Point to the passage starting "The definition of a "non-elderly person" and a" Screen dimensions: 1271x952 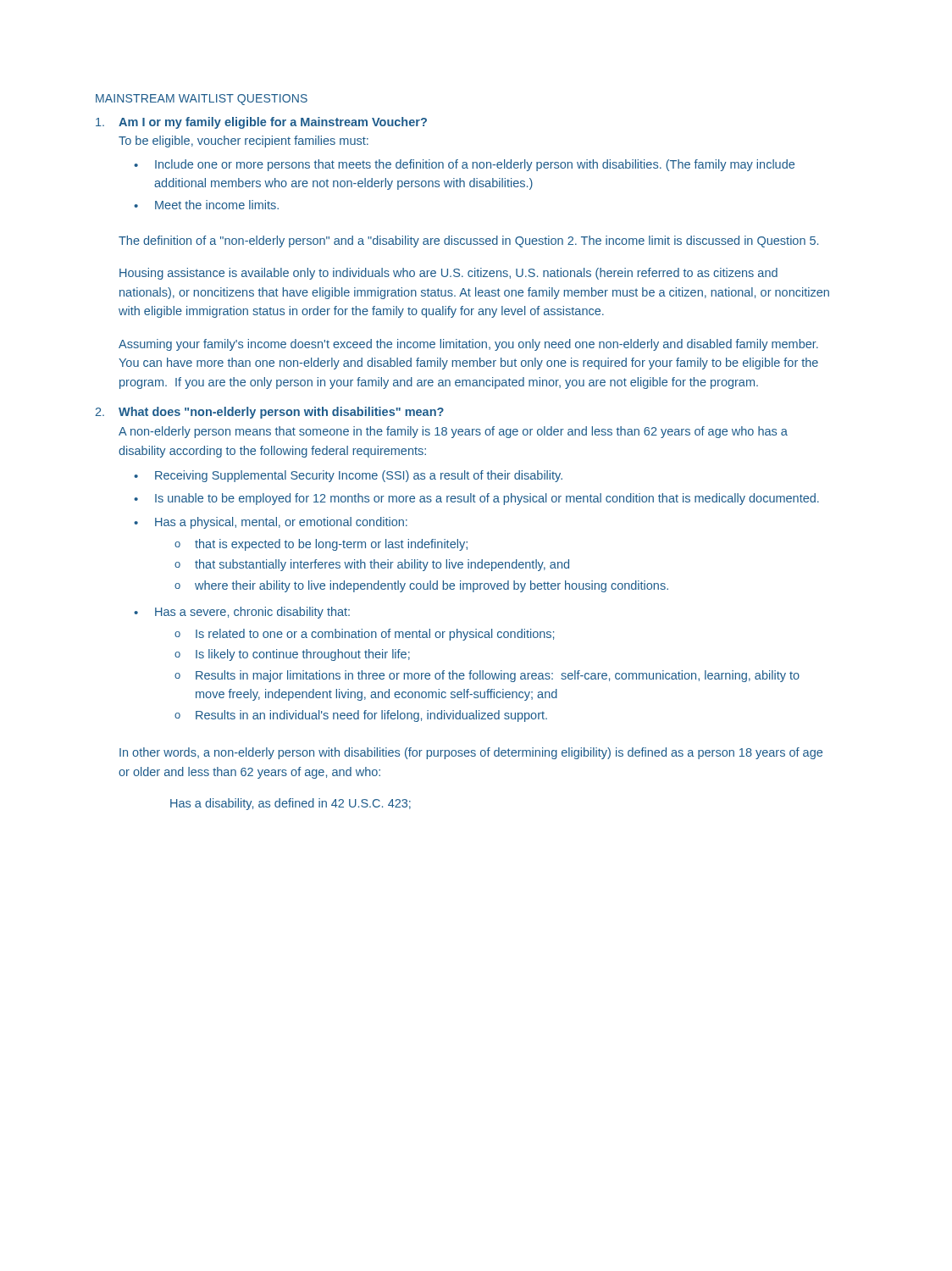click(x=469, y=240)
